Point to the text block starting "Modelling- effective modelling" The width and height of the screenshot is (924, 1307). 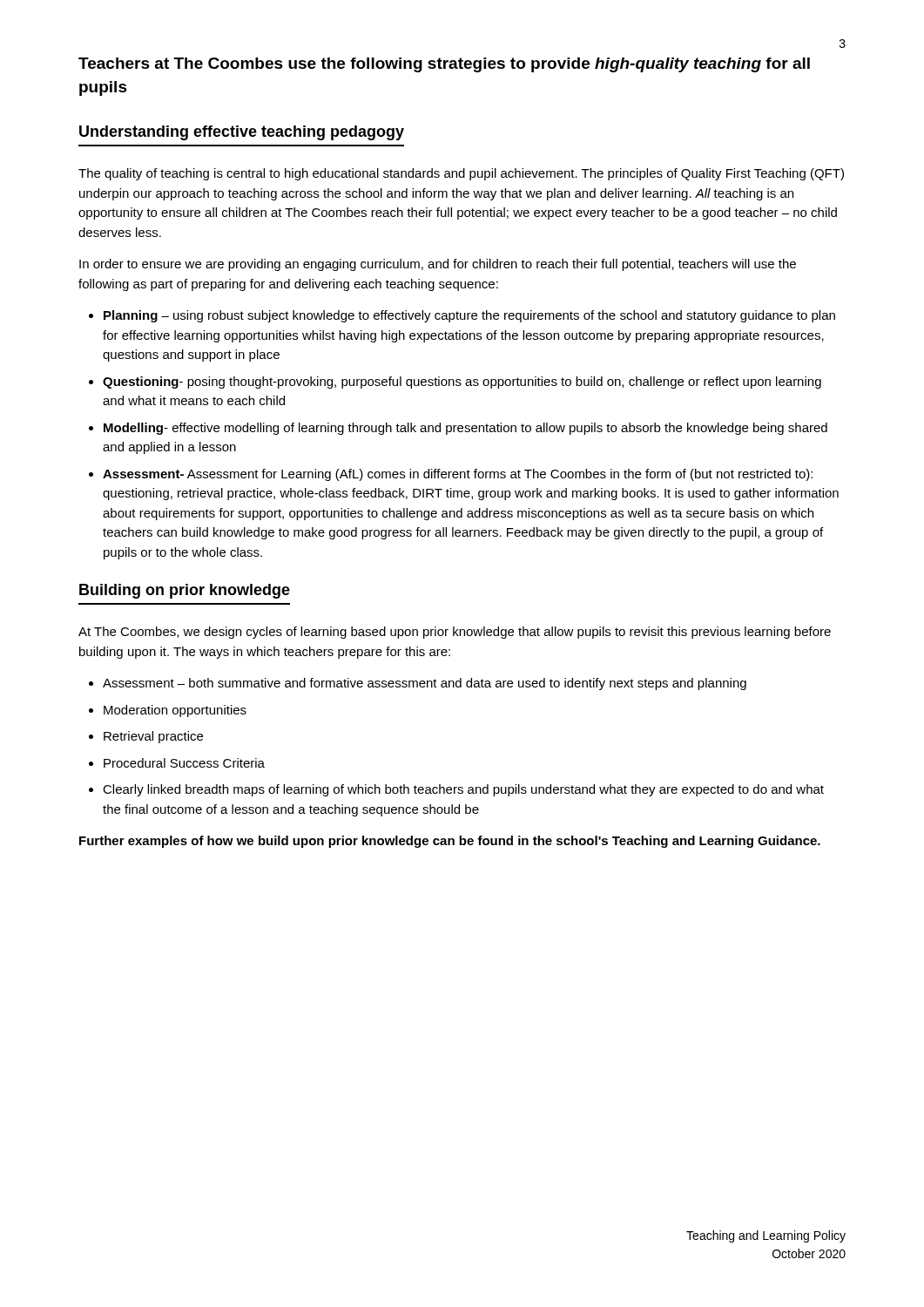(465, 437)
